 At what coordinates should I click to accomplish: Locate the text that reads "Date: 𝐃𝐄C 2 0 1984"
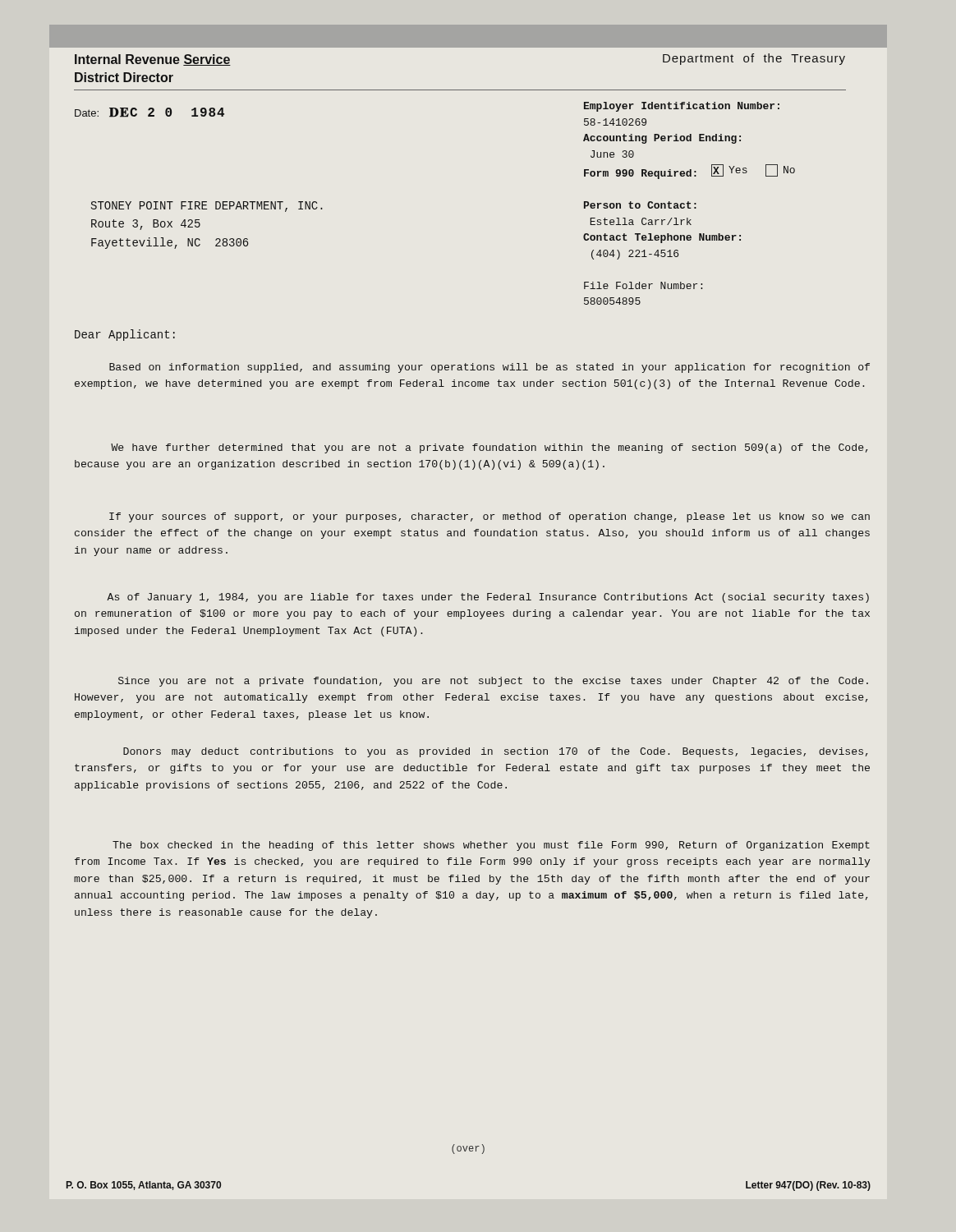[150, 113]
